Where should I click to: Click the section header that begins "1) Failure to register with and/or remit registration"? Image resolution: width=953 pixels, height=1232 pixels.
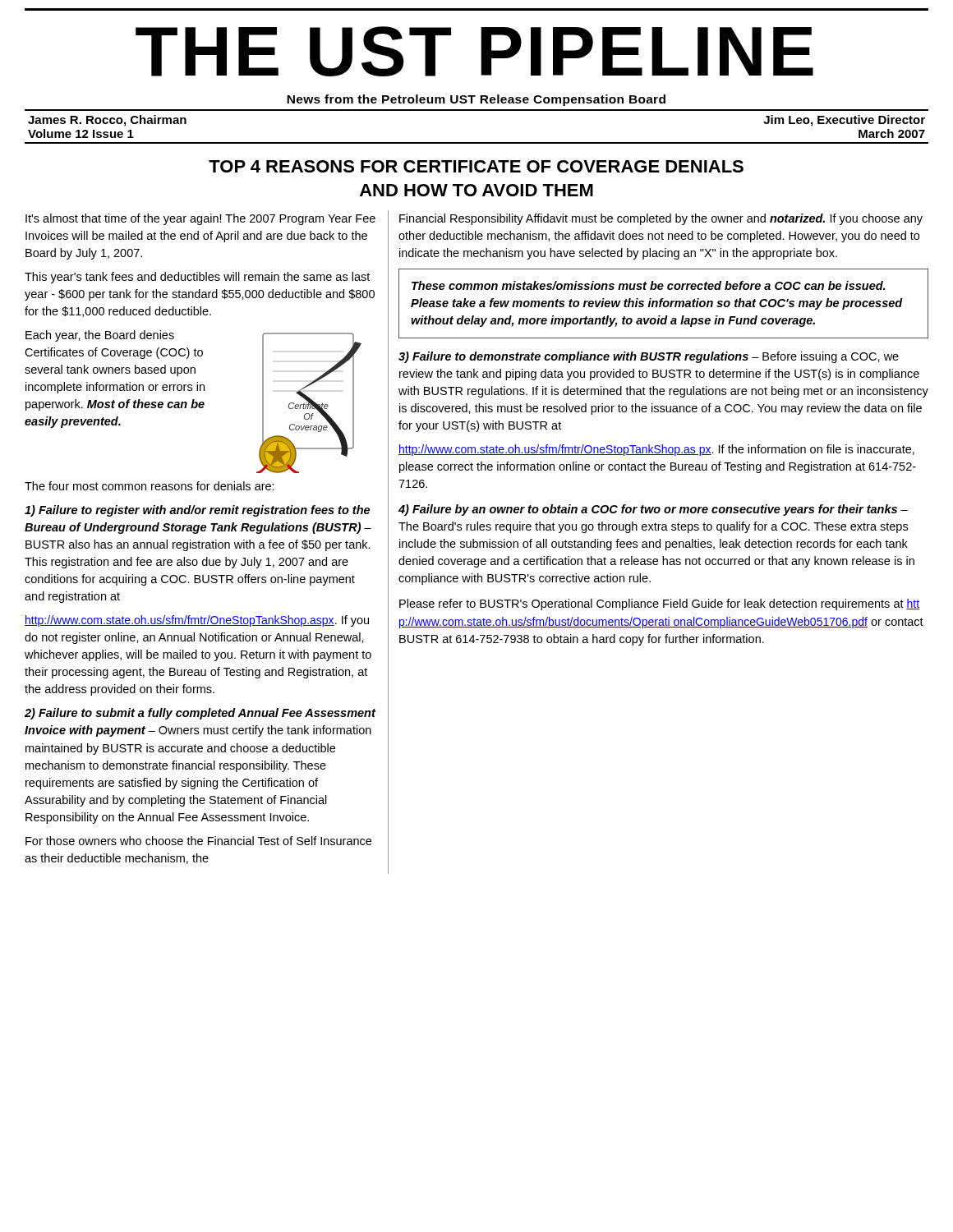(x=201, y=554)
